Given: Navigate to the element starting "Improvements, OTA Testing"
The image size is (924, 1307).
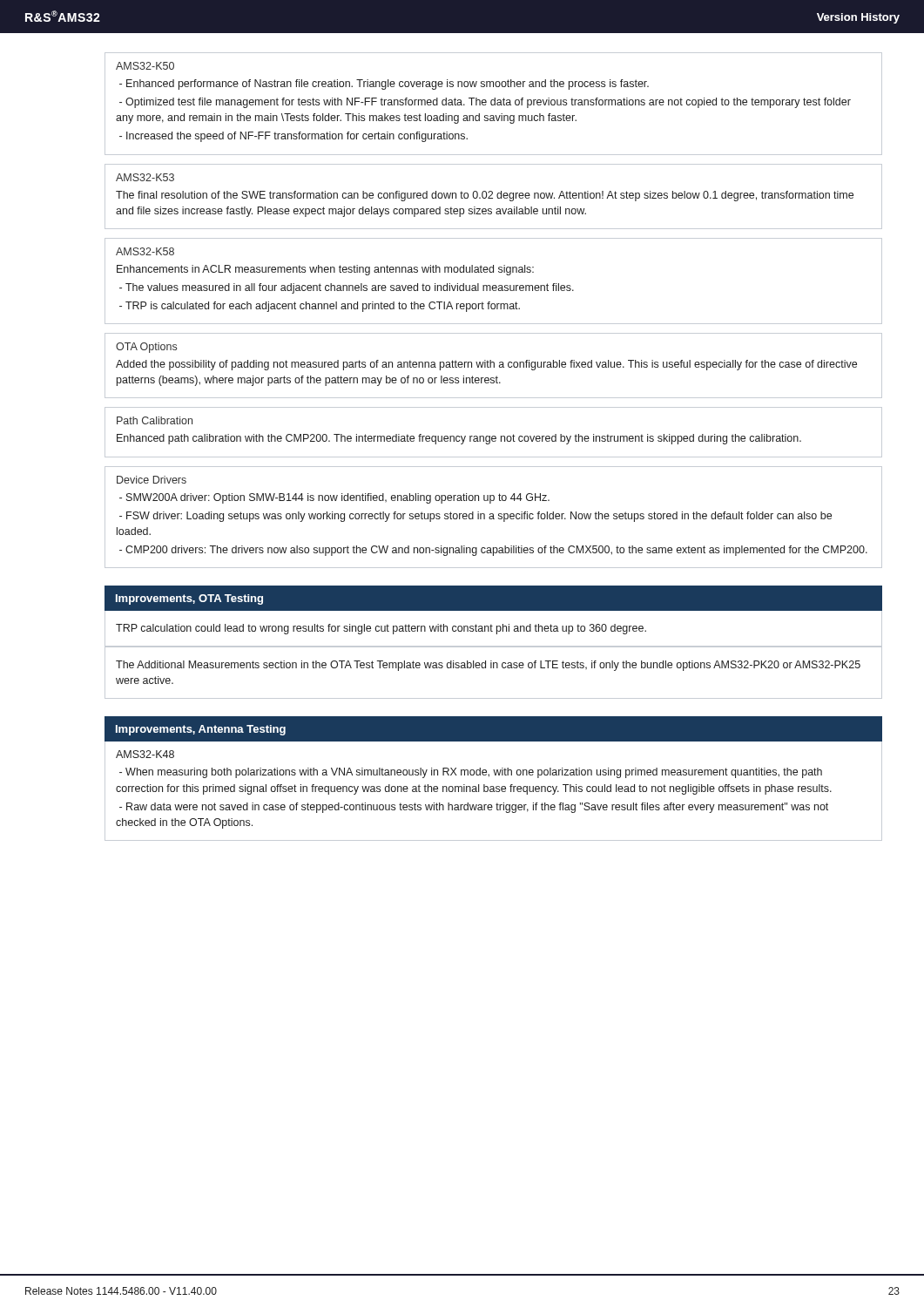Looking at the screenshot, I should (189, 598).
